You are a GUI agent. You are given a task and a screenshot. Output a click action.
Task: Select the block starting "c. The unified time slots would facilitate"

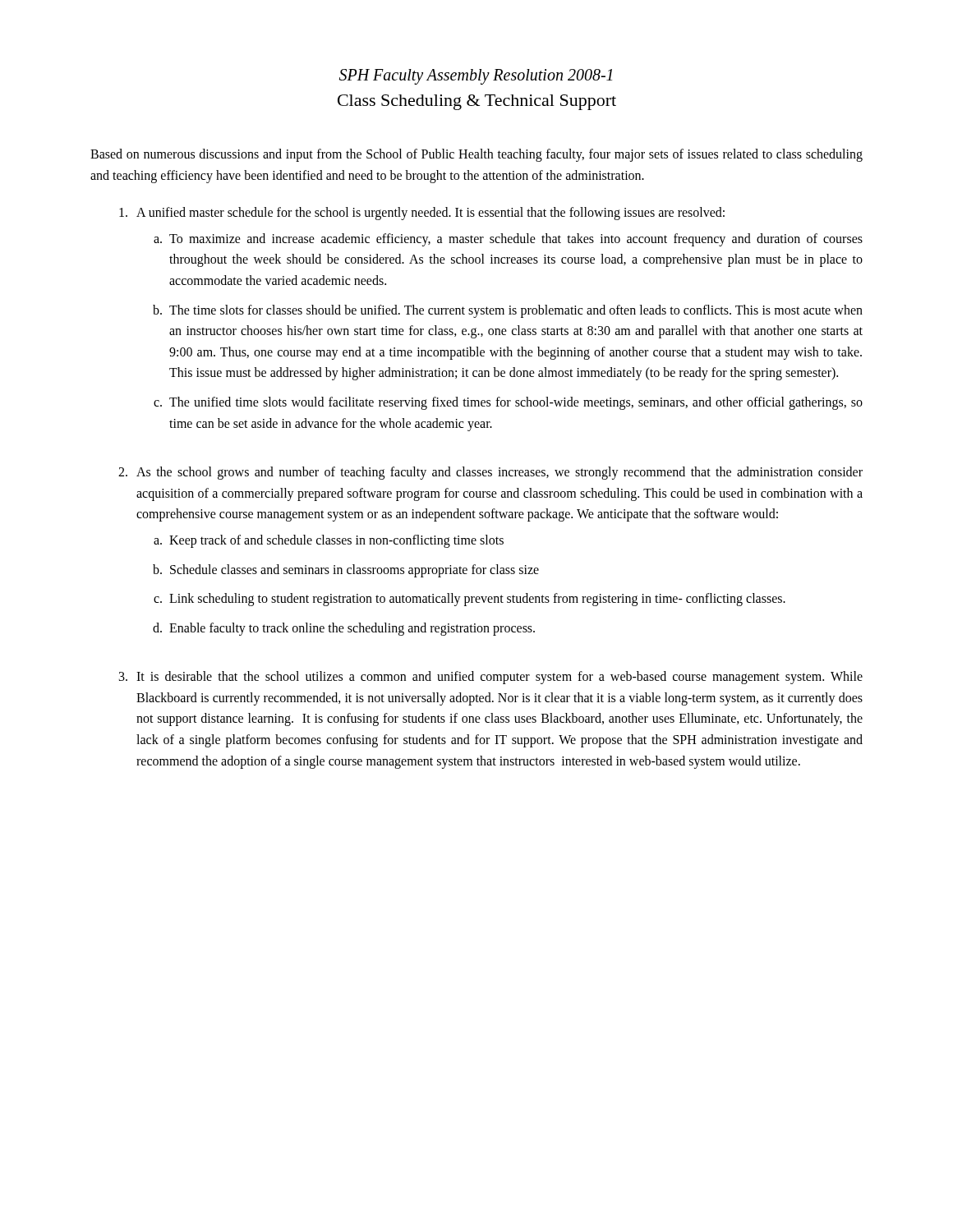coord(500,413)
